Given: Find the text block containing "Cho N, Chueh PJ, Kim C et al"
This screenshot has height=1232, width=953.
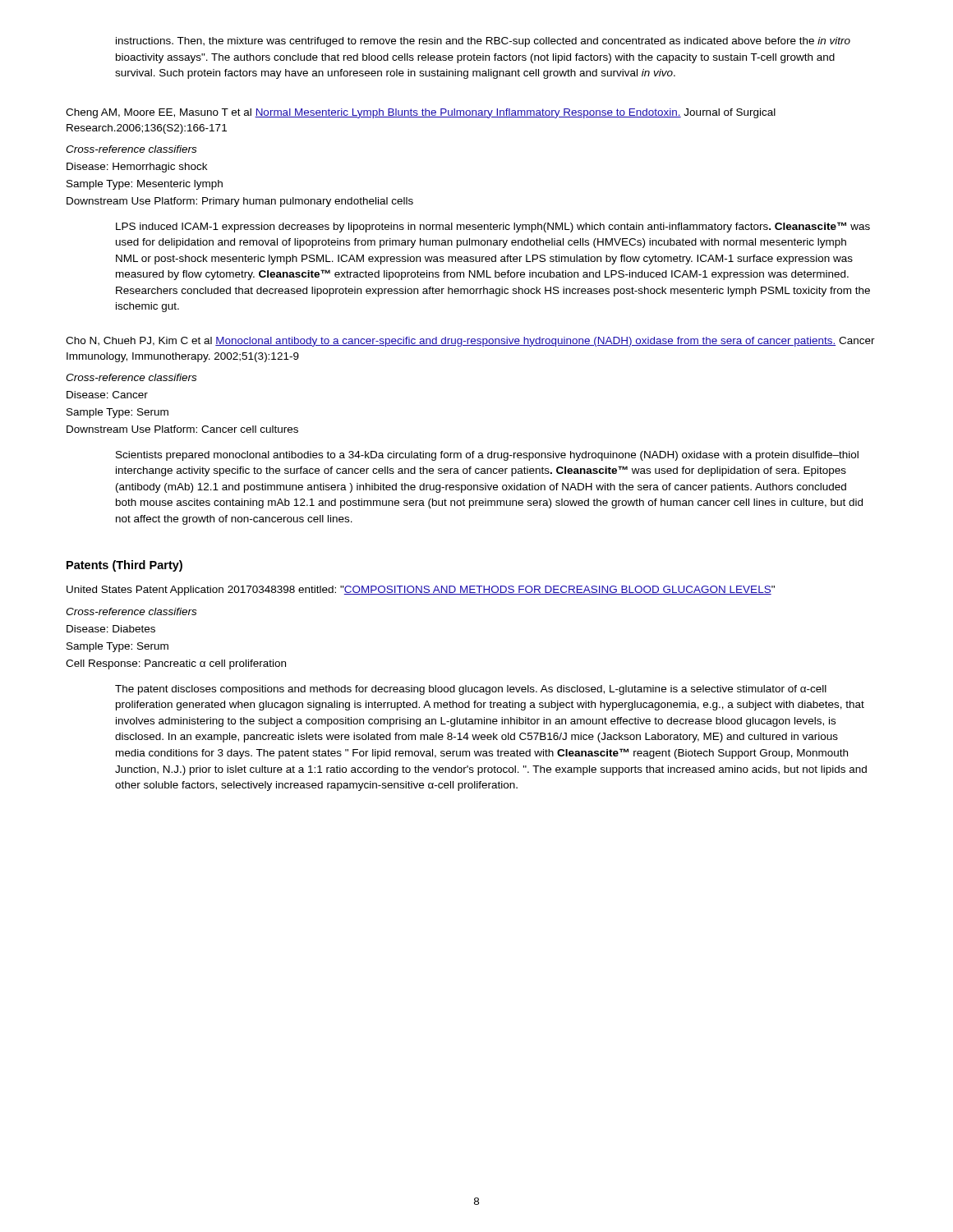Looking at the screenshot, I should tap(470, 348).
